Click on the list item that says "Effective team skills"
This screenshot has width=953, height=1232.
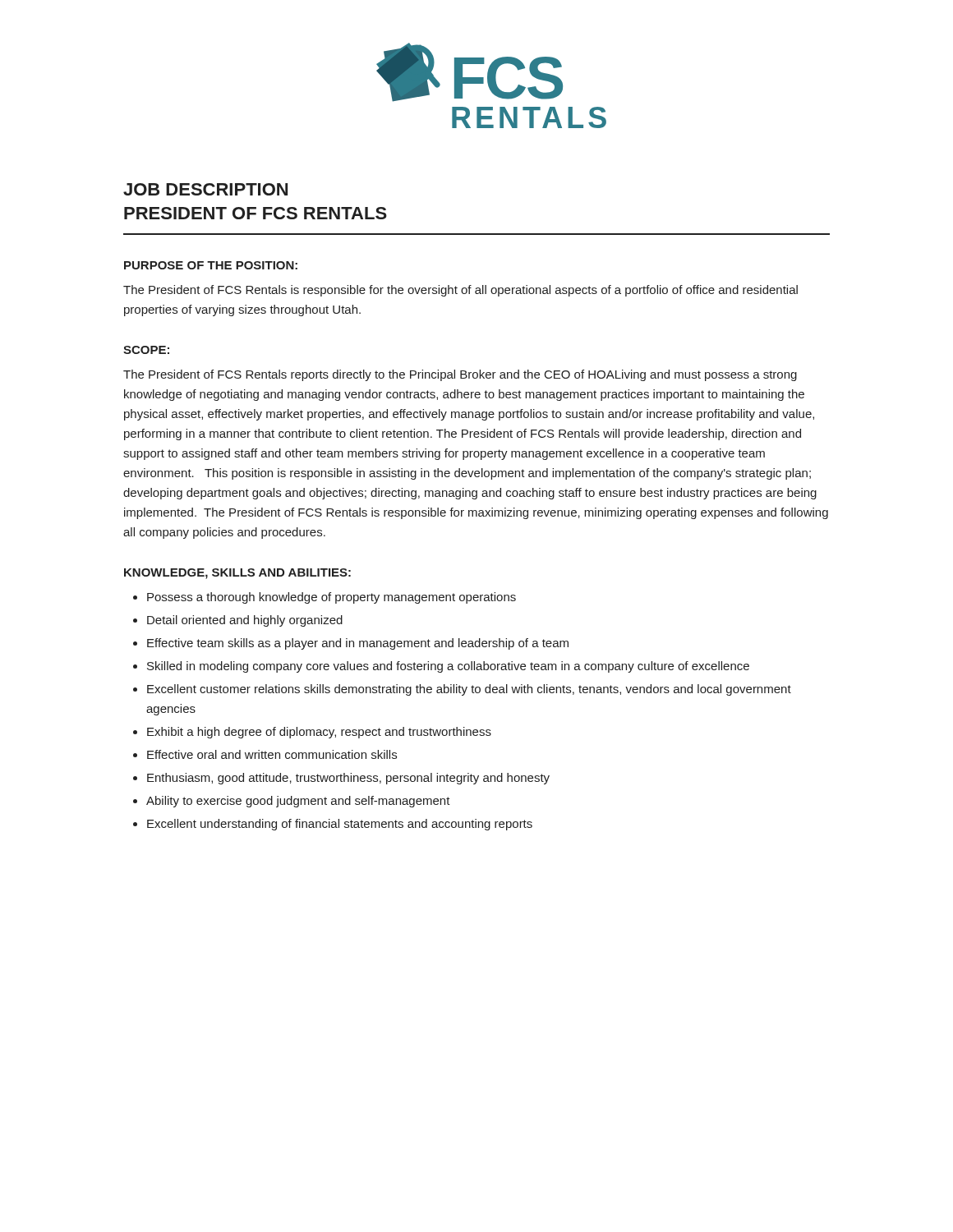(x=358, y=643)
